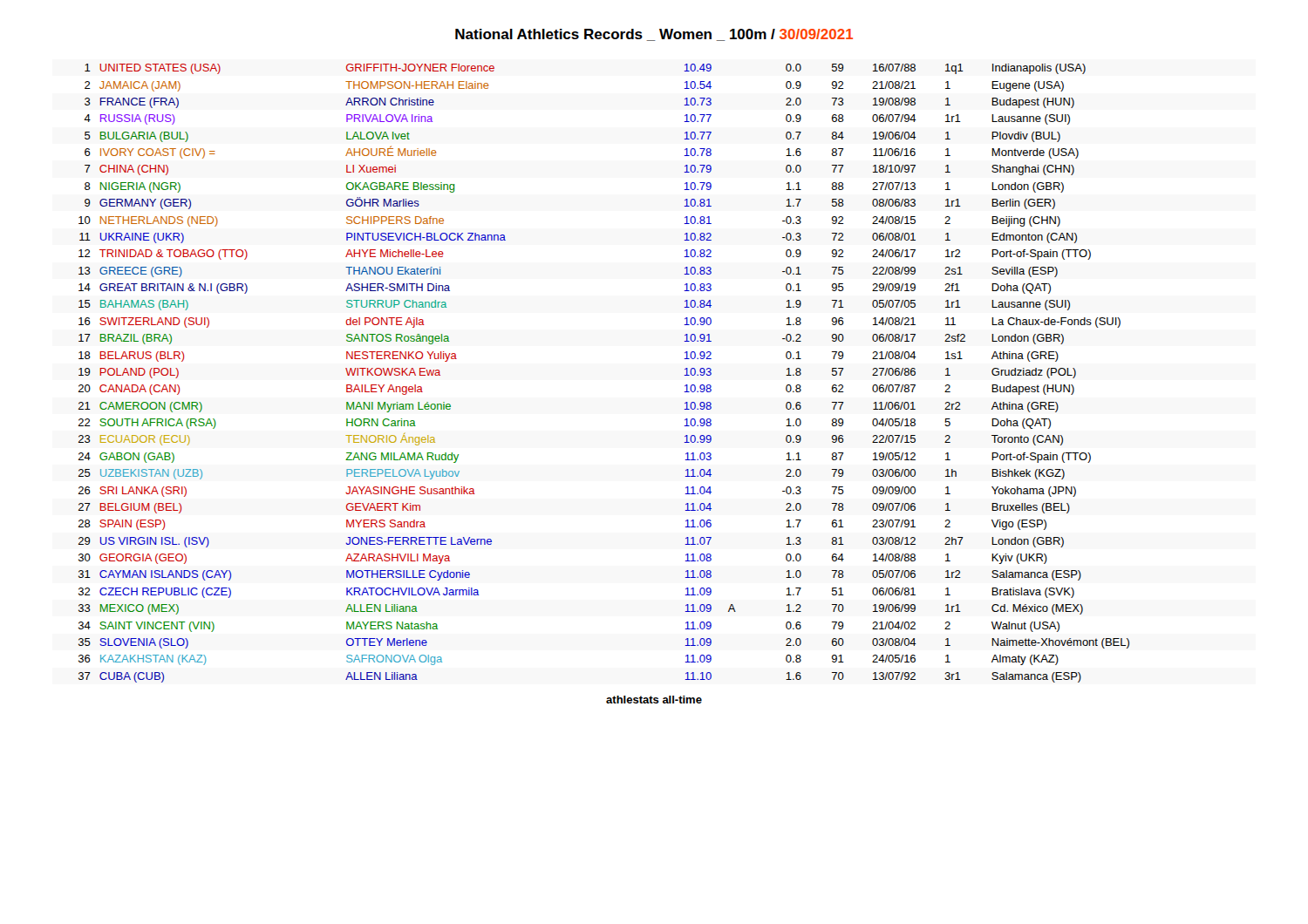Click the title that begins "National Athletics Records _ Women _"

click(654, 34)
